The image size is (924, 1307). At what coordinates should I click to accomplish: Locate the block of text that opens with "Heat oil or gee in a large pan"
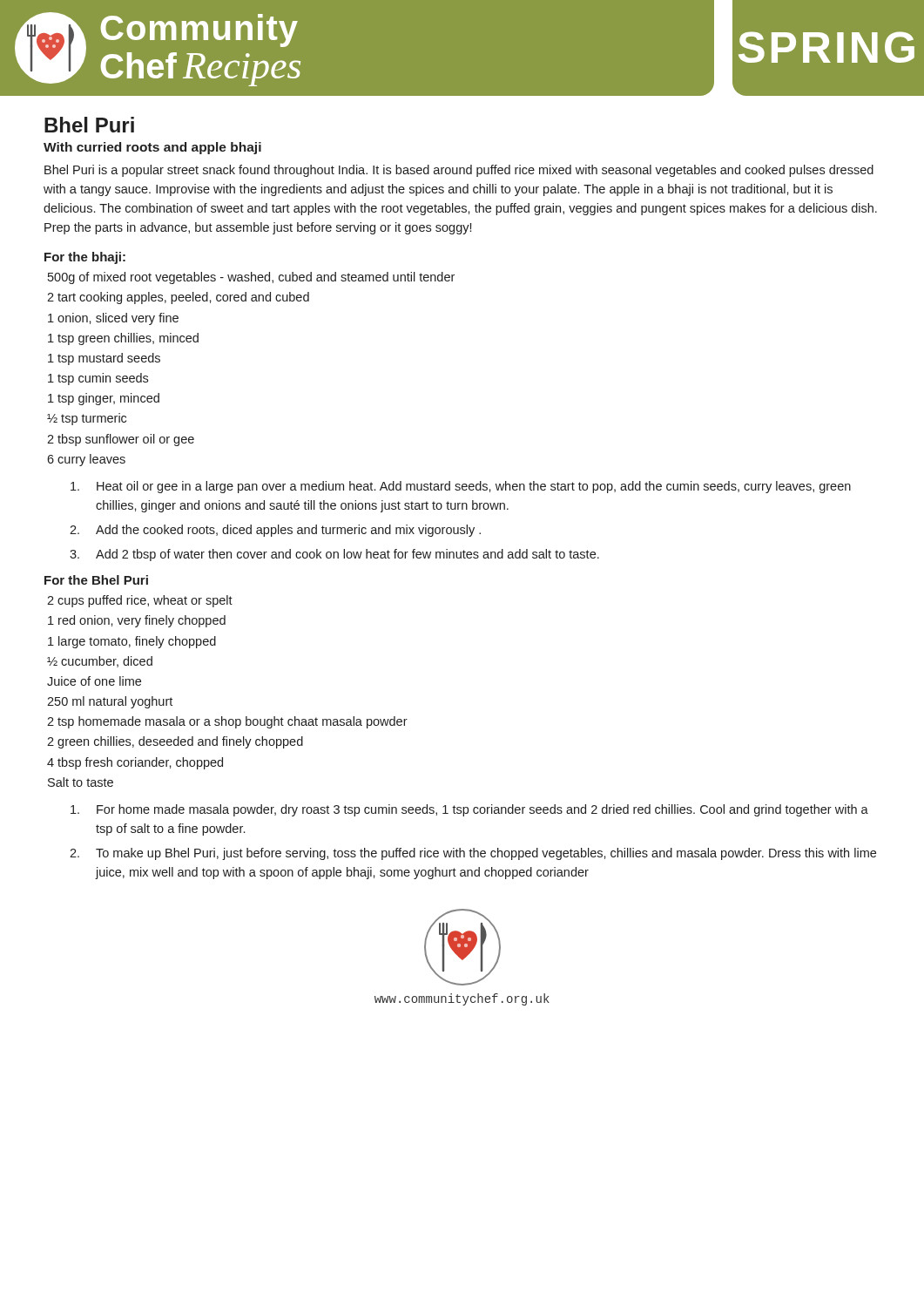pos(475,496)
